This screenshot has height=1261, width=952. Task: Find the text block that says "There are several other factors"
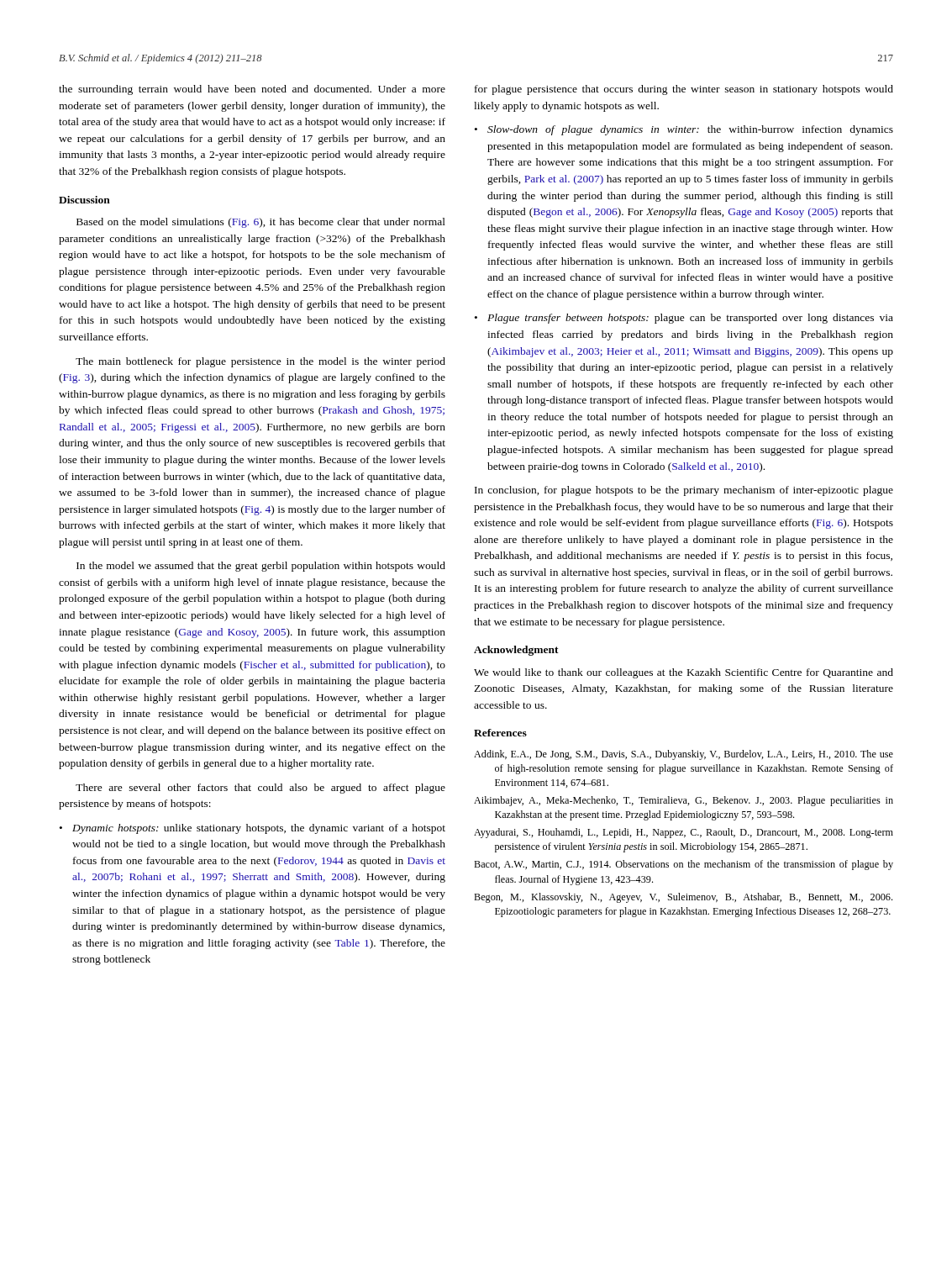pyautogui.click(x=252, y=795)
